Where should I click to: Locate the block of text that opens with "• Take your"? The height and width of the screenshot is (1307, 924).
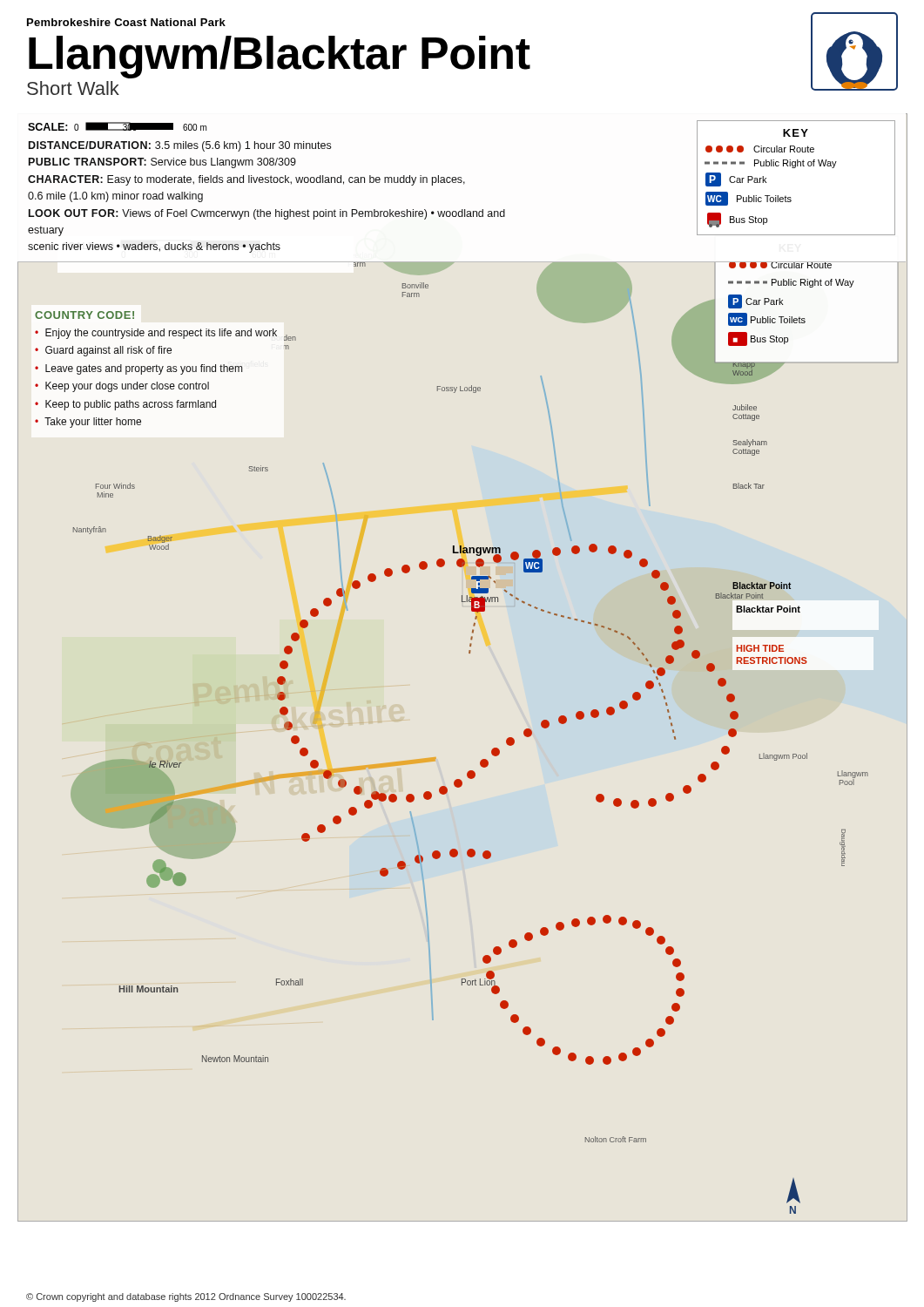[x=88, y=422]
